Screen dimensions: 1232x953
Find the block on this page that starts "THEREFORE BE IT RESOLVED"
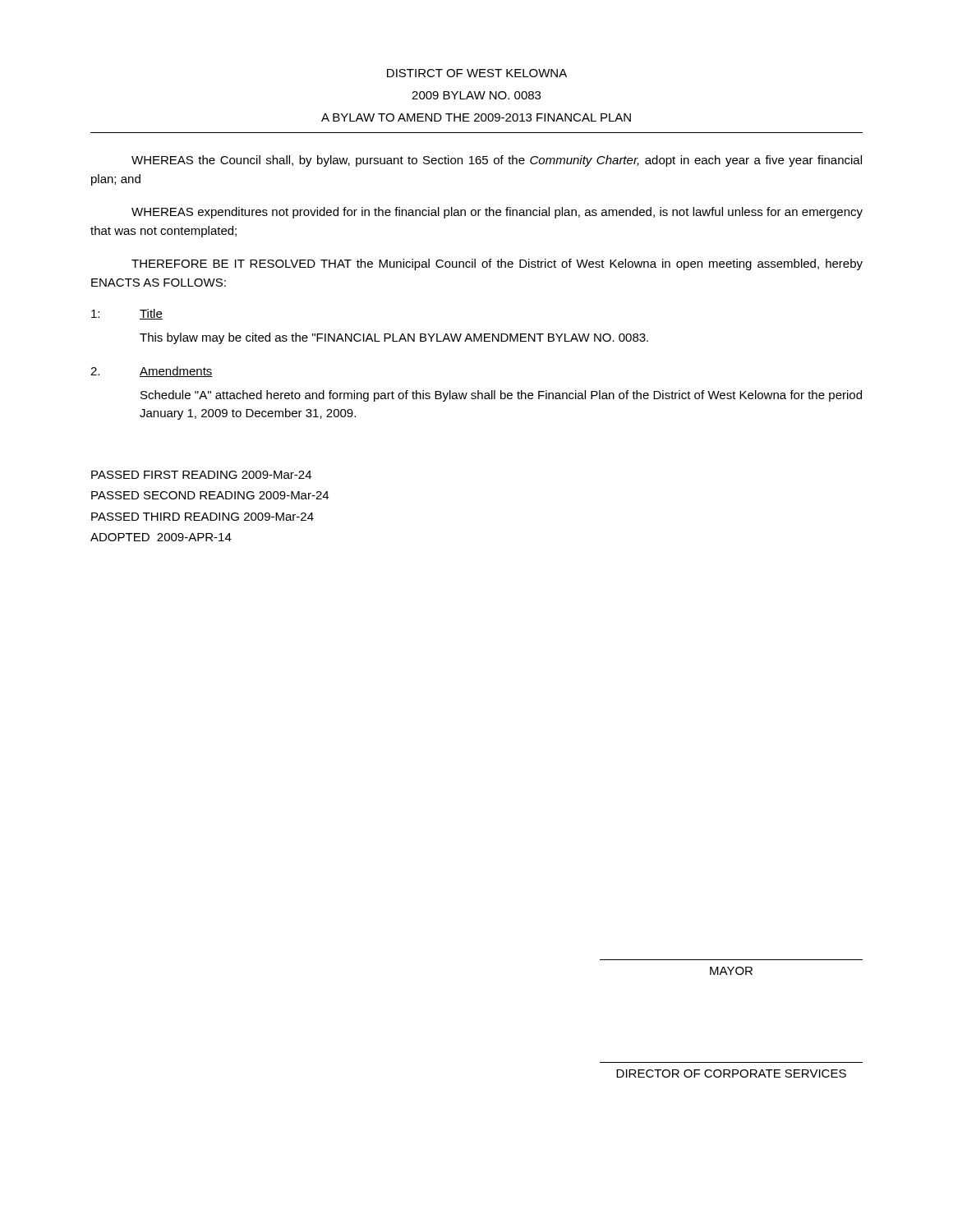pos(476,272)
